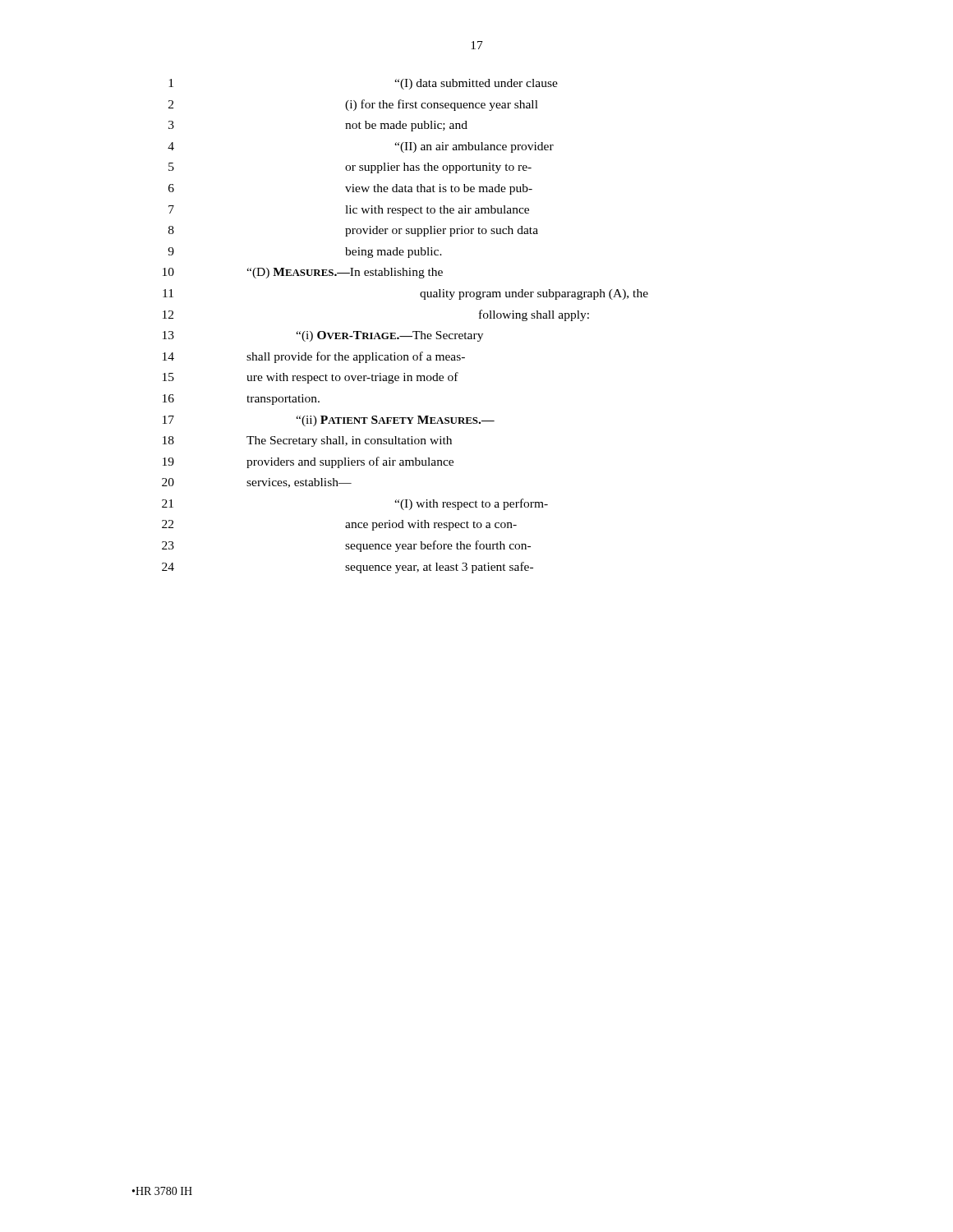Locate the list item that says "13 “(i) OVER-TRIAGE.—The Secretary"

click(x=323, y=336)
